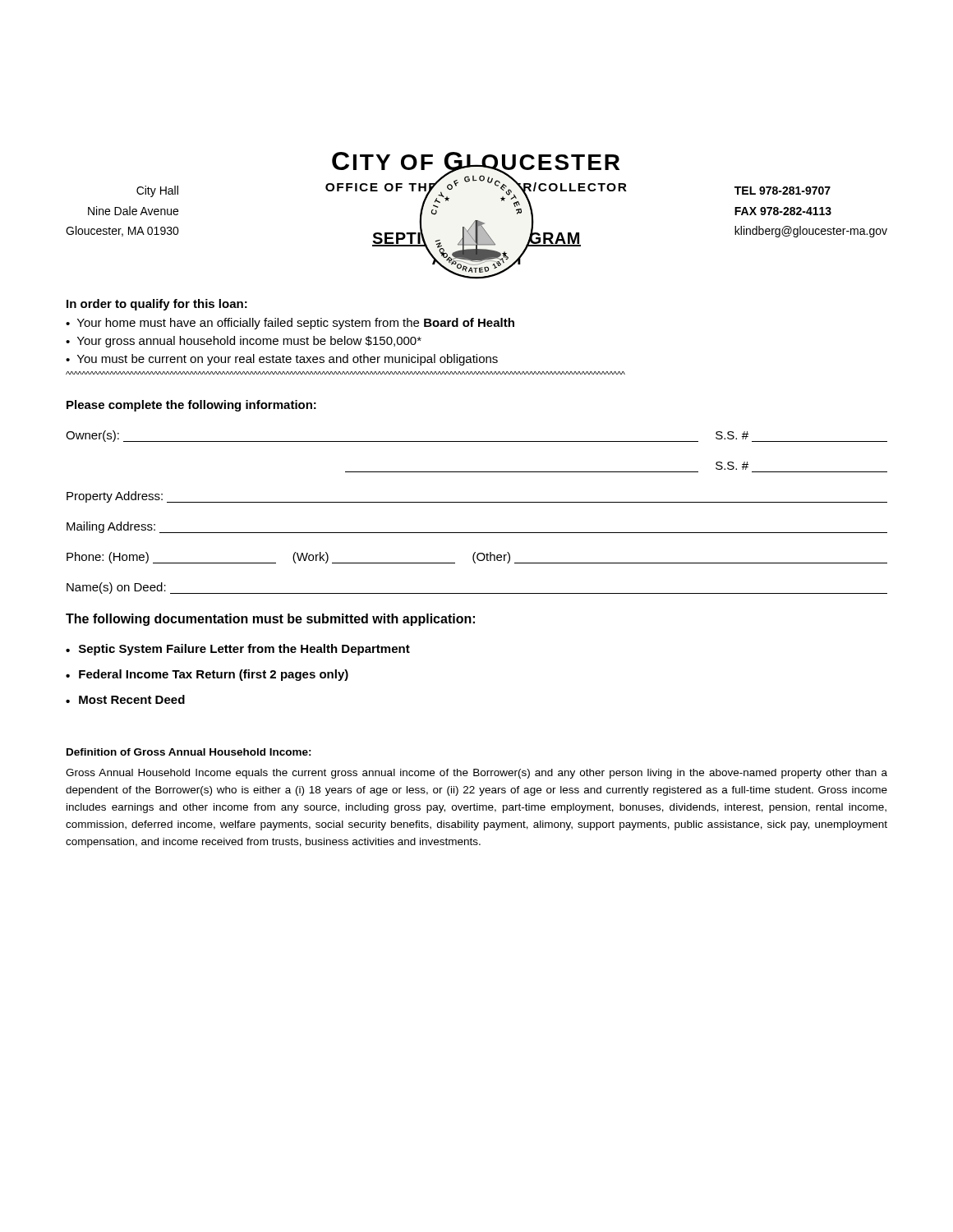Locate the list item that reads "• You must be current"
953x1232 pixels.
[x=282, y=359]
